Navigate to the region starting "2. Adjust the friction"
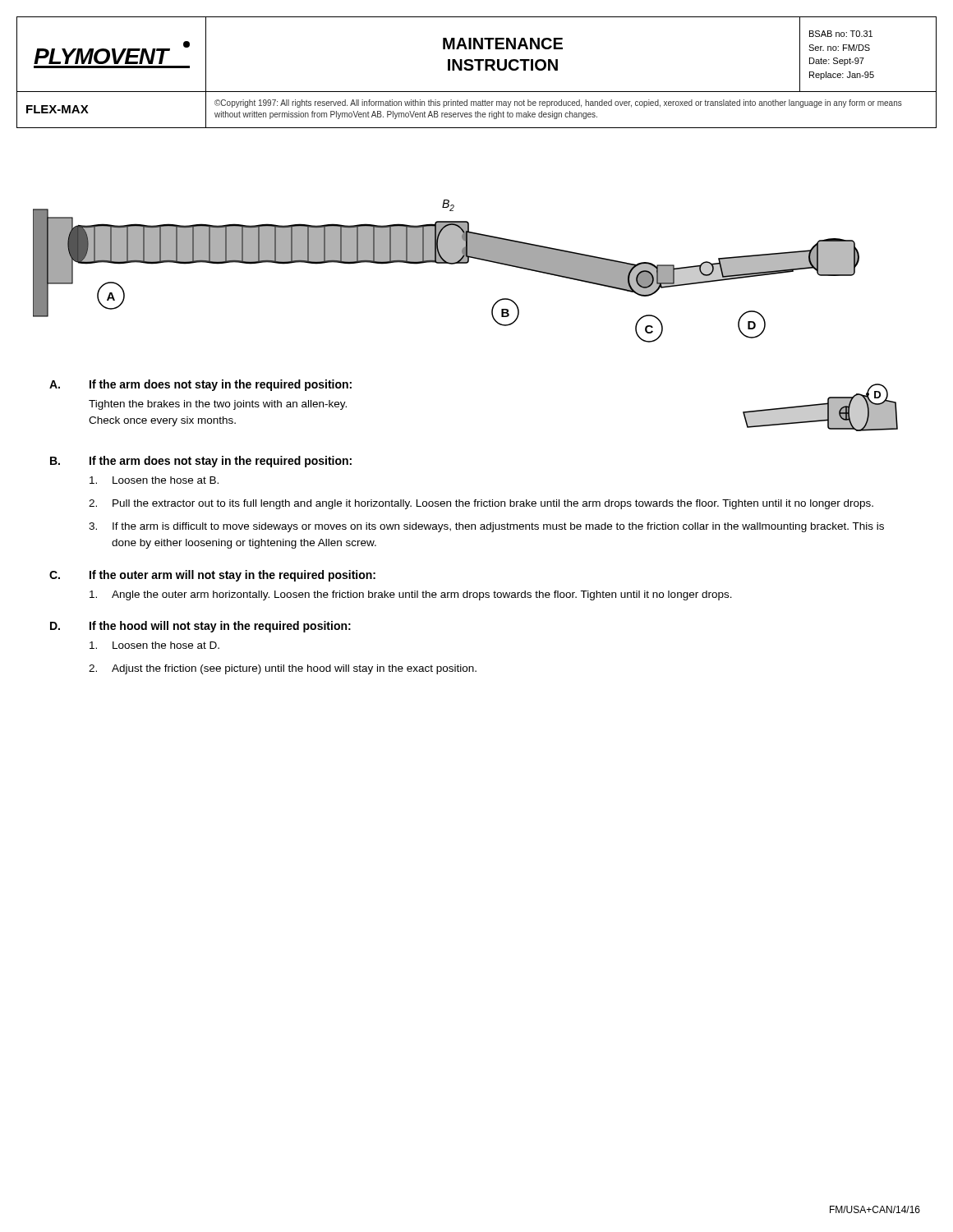953x1232 pixels. tap(283, 669)
